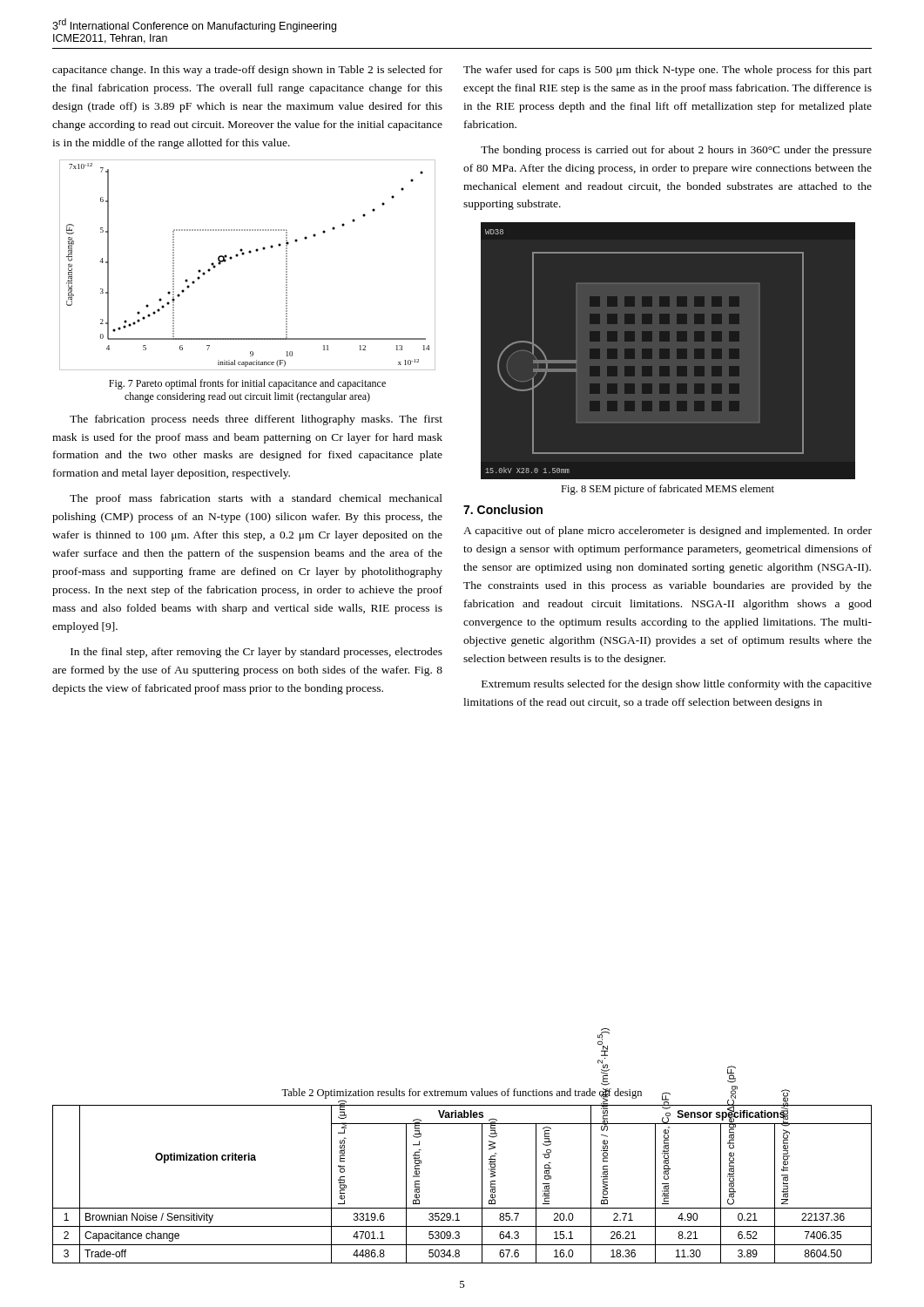
Task: Point to the text starting "The wafer used for caps is 500 μm"
Action: [x=667, y=137]
